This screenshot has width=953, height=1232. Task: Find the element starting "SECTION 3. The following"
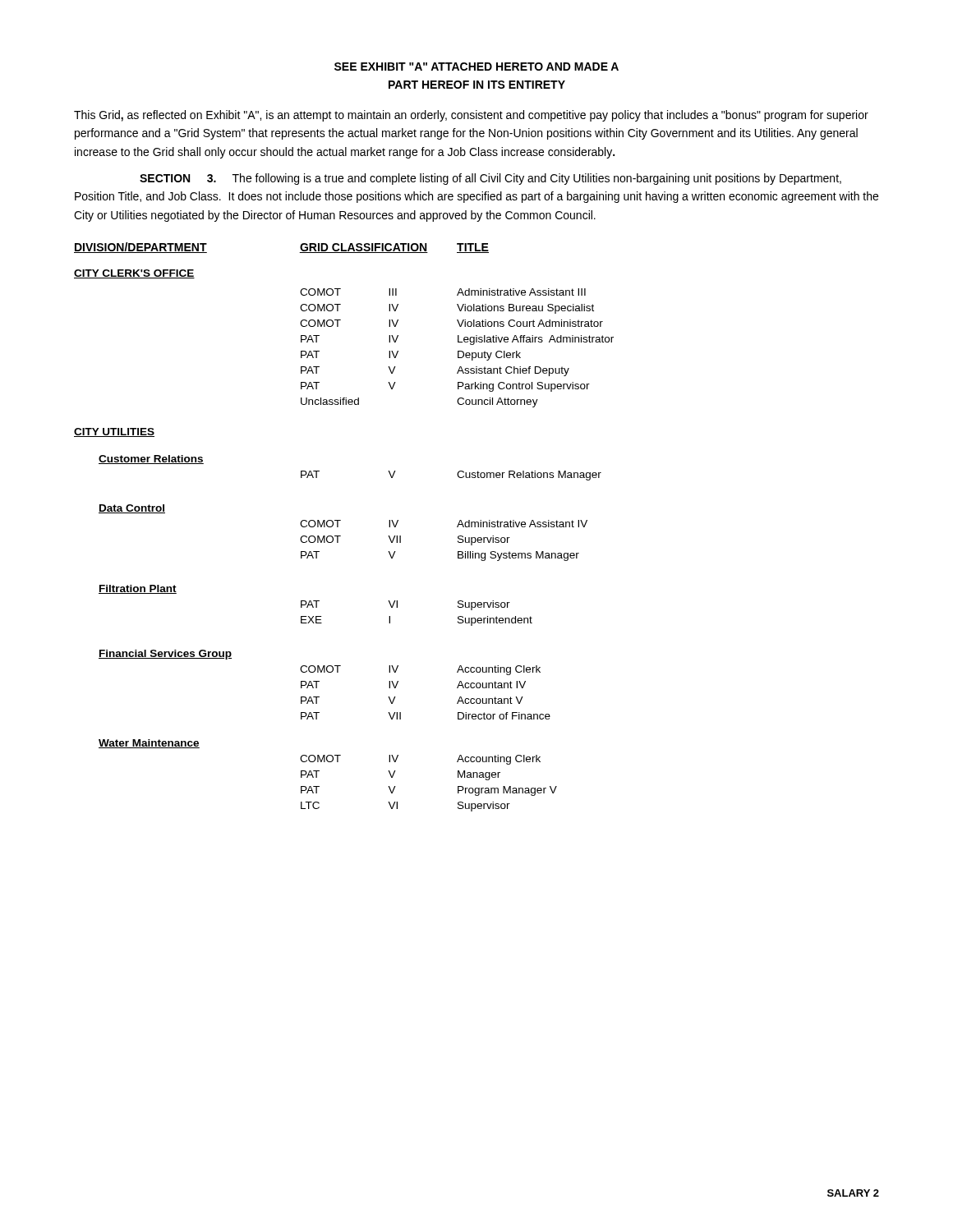point(476,197)
